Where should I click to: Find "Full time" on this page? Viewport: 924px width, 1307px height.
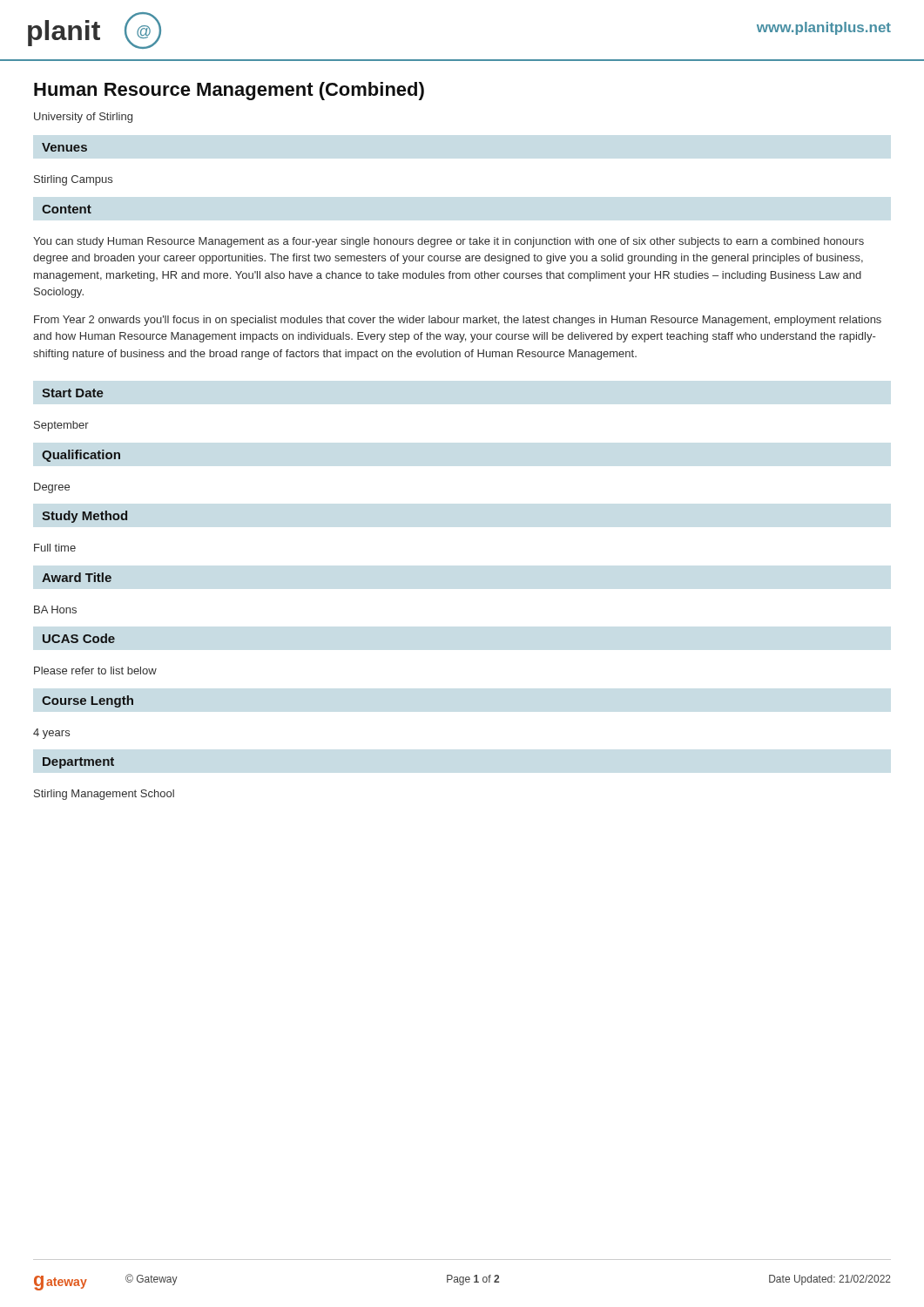coord(54,548)
